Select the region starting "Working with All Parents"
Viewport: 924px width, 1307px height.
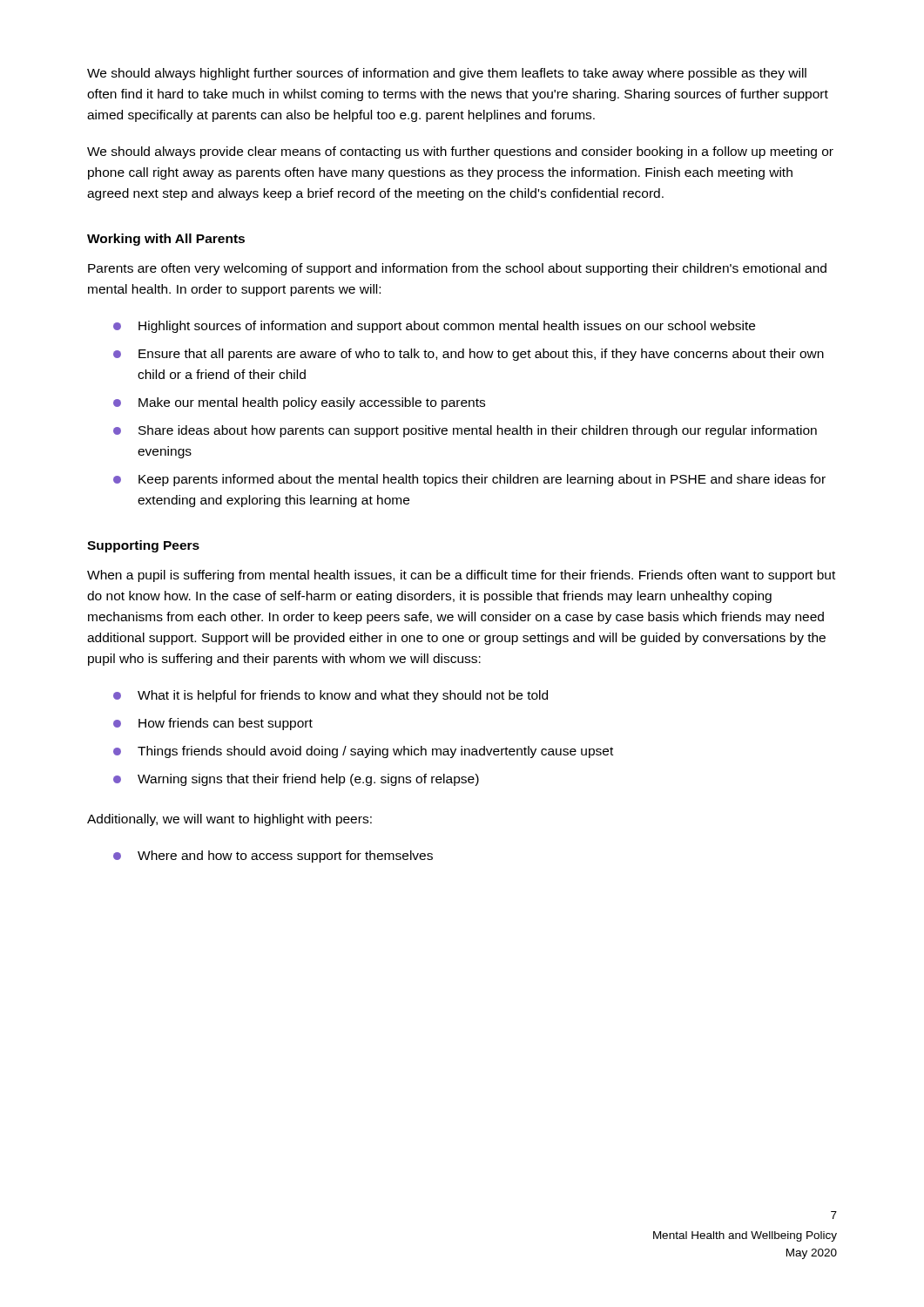coord(166,238)
